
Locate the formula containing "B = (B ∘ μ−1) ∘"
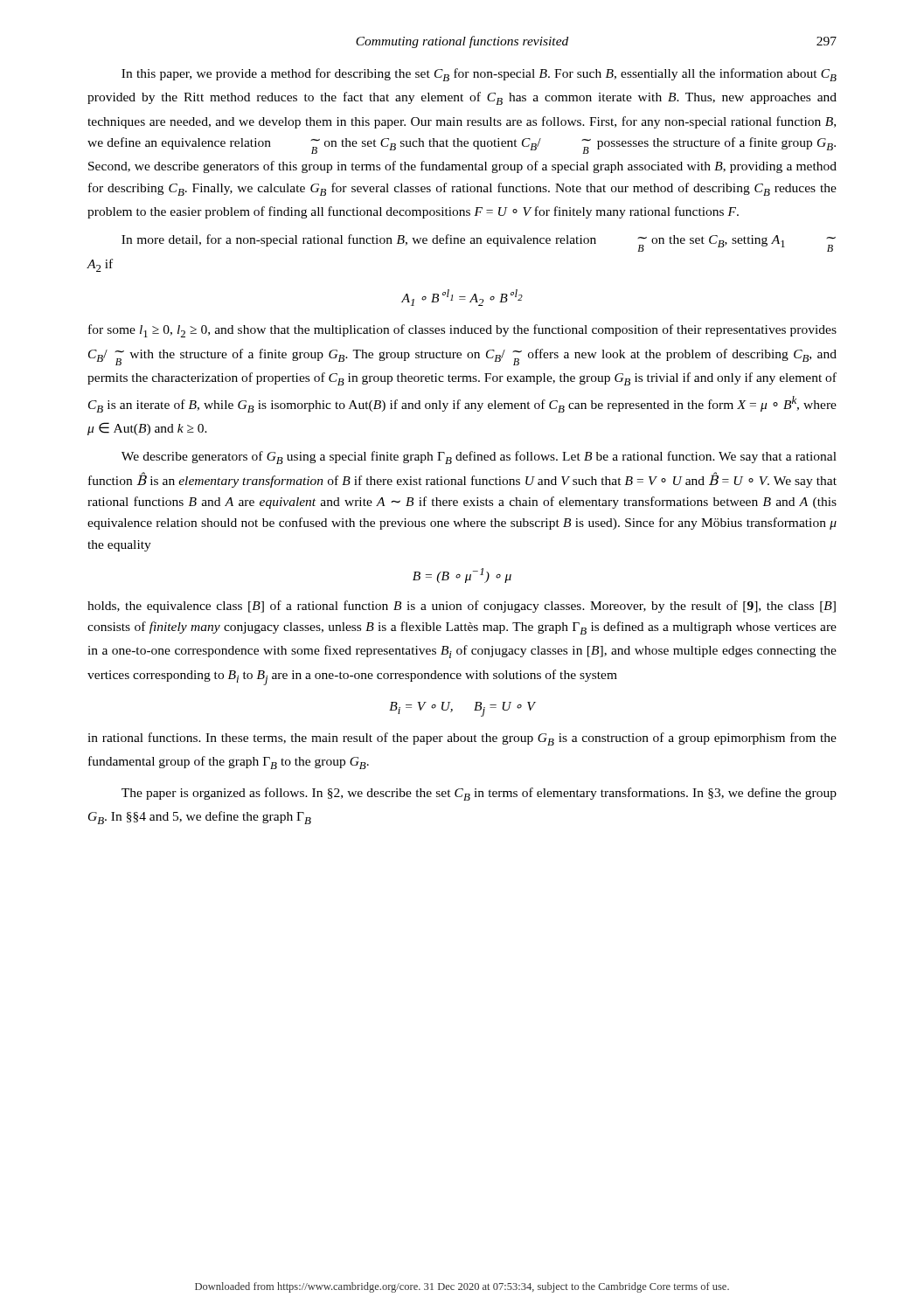462,574
